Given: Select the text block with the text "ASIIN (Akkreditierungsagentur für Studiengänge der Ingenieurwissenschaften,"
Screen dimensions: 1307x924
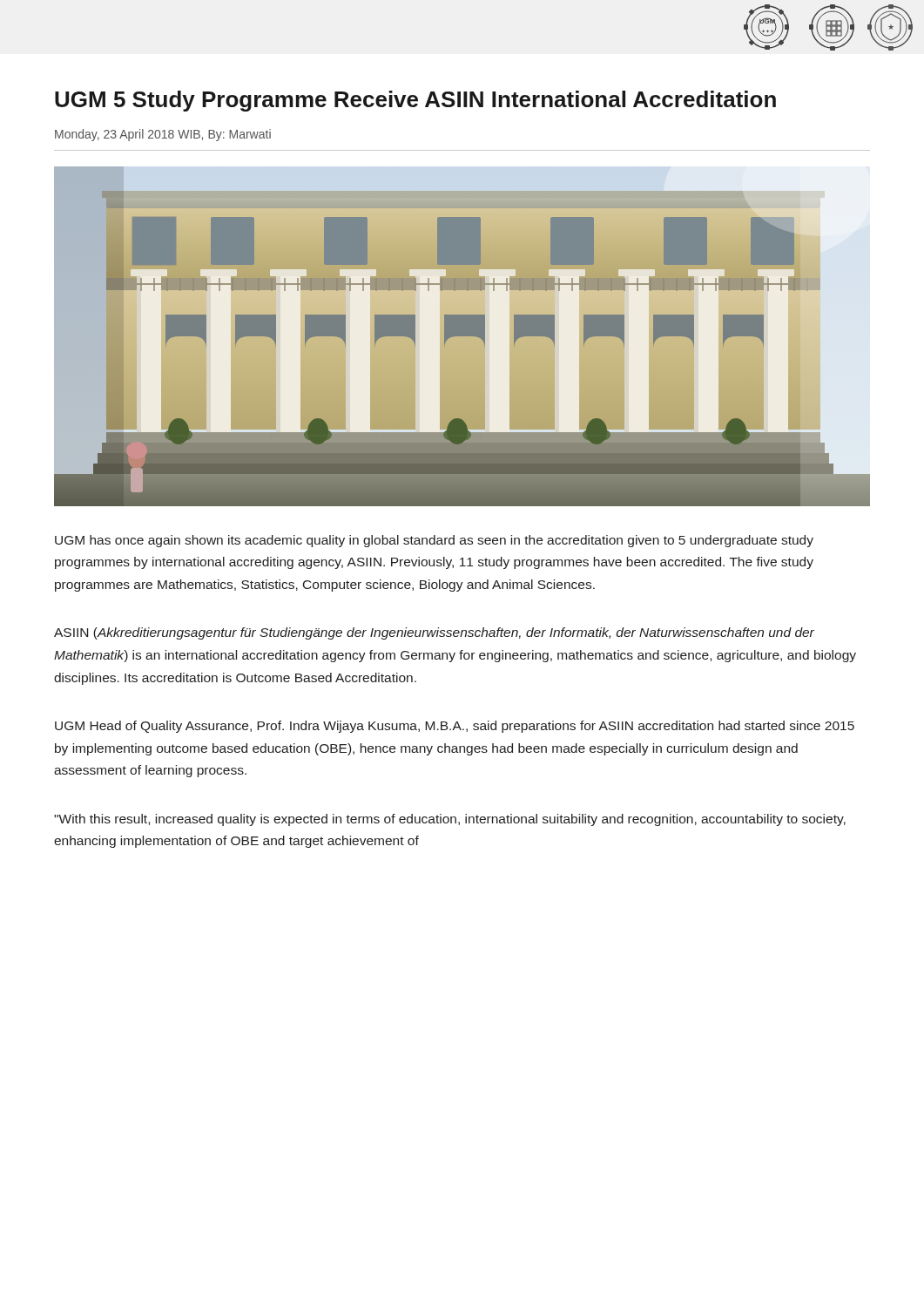Looking at the screenshot, I should point(455,655).
